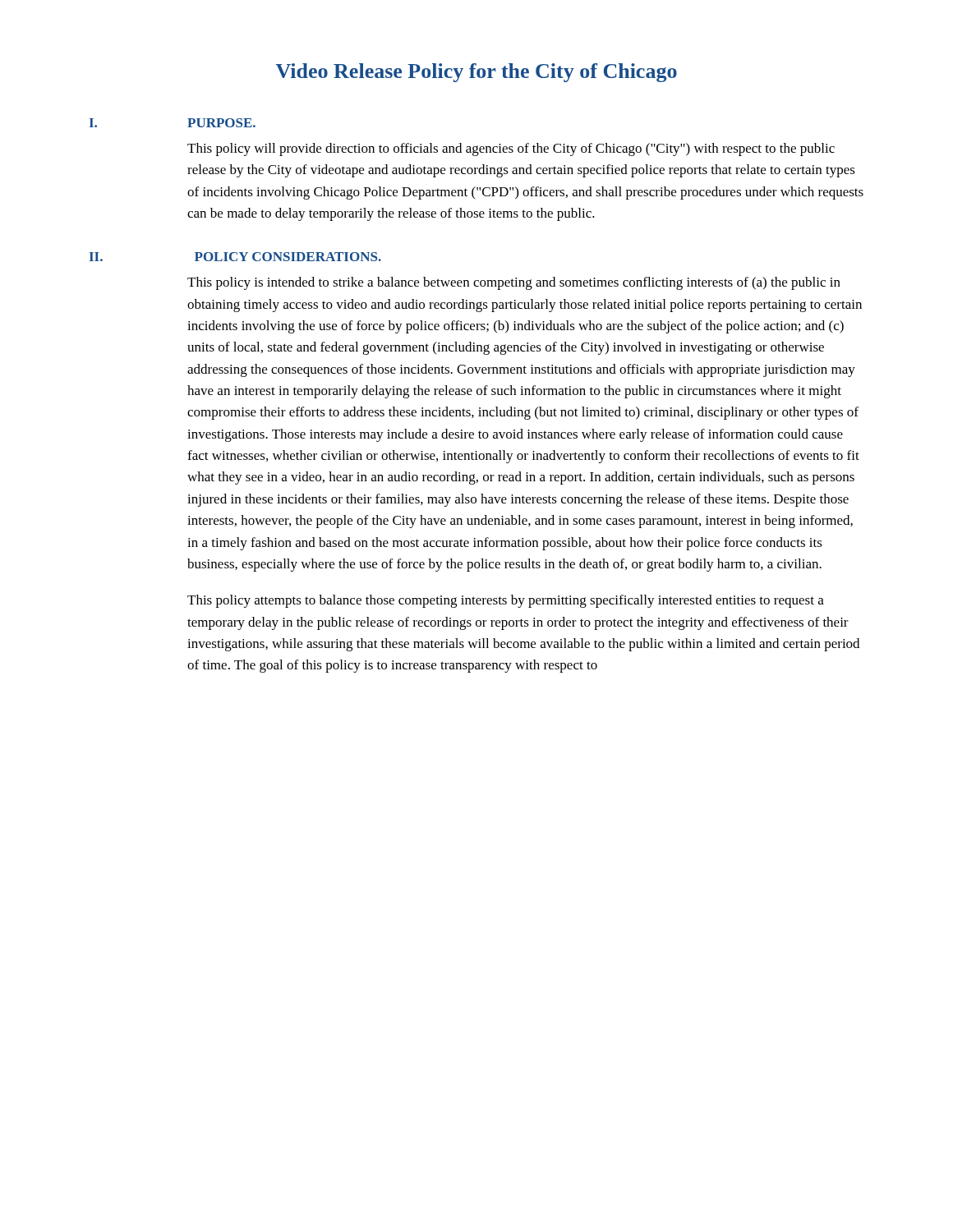Find the region starting "POLICY CONSIDERATIONS."
Screen dimensions: 1232x953
[x=284, y=257]
